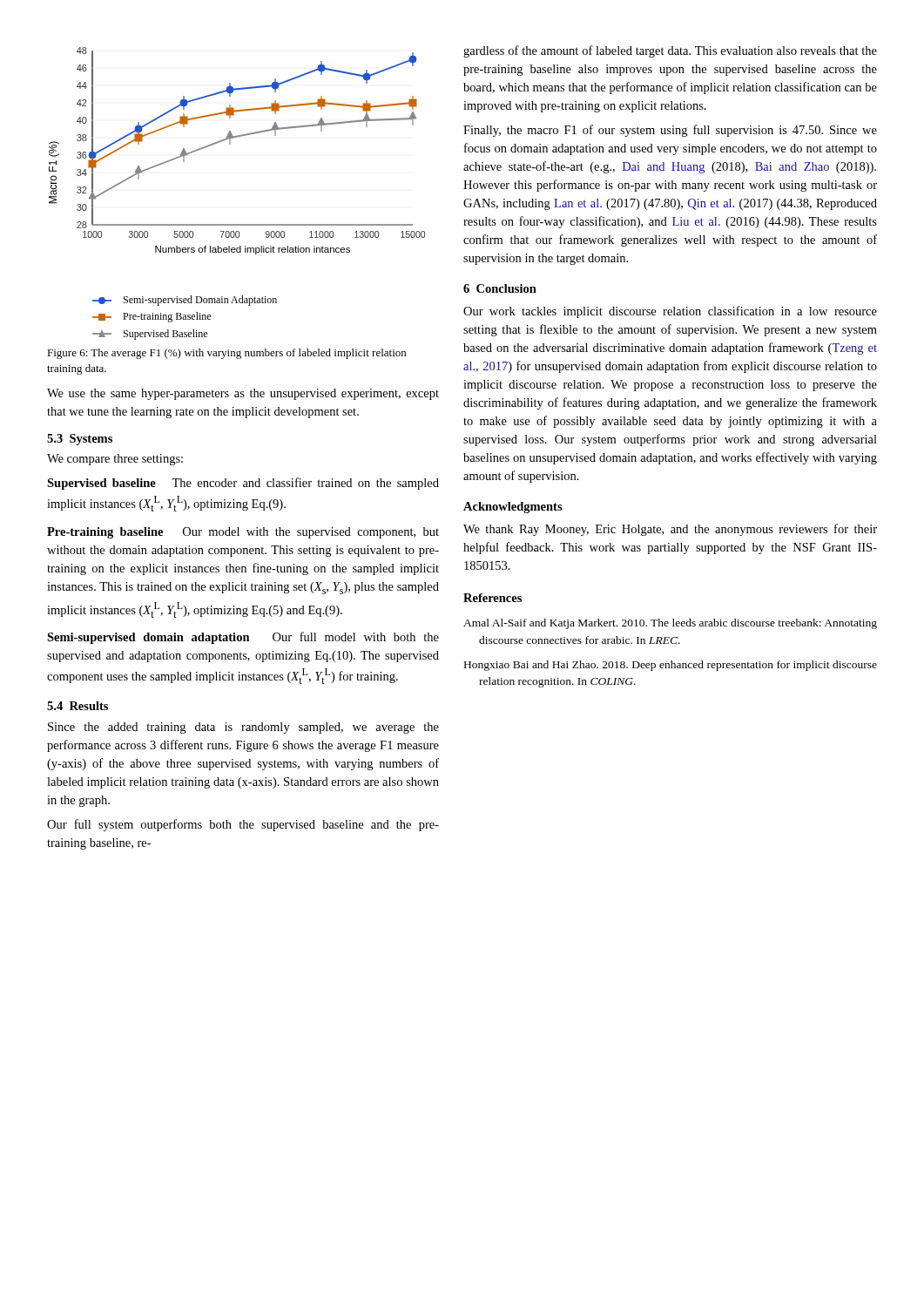Click on the line chart
This screenshot has width=924, height=1307.
(236, 192)
